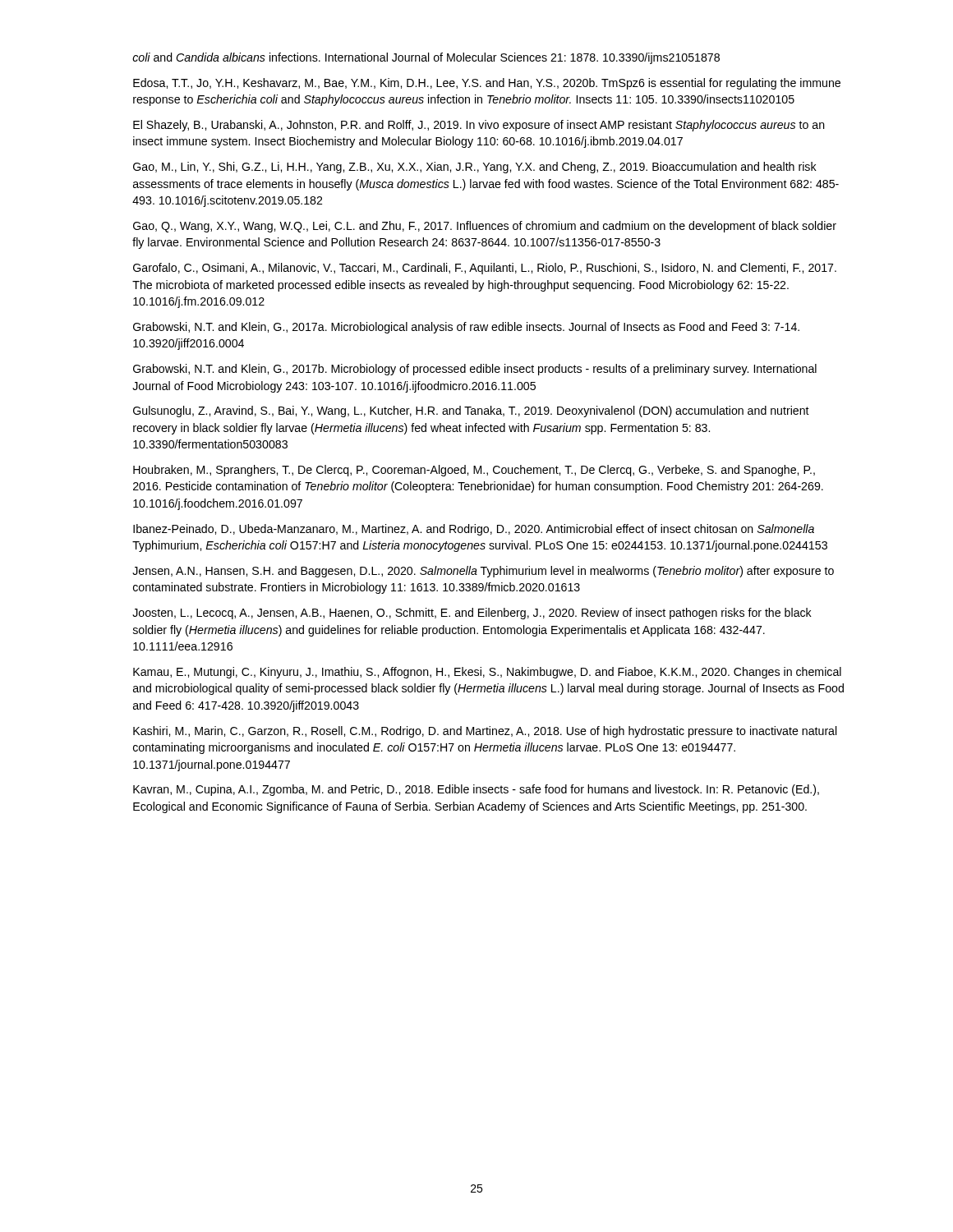Screen dimensions: 1232x953
Task: Locate the block of text that opens with "Kavran, M., Cupina, A.I., Zgomba, M. and"
Action: pos(476,798)
